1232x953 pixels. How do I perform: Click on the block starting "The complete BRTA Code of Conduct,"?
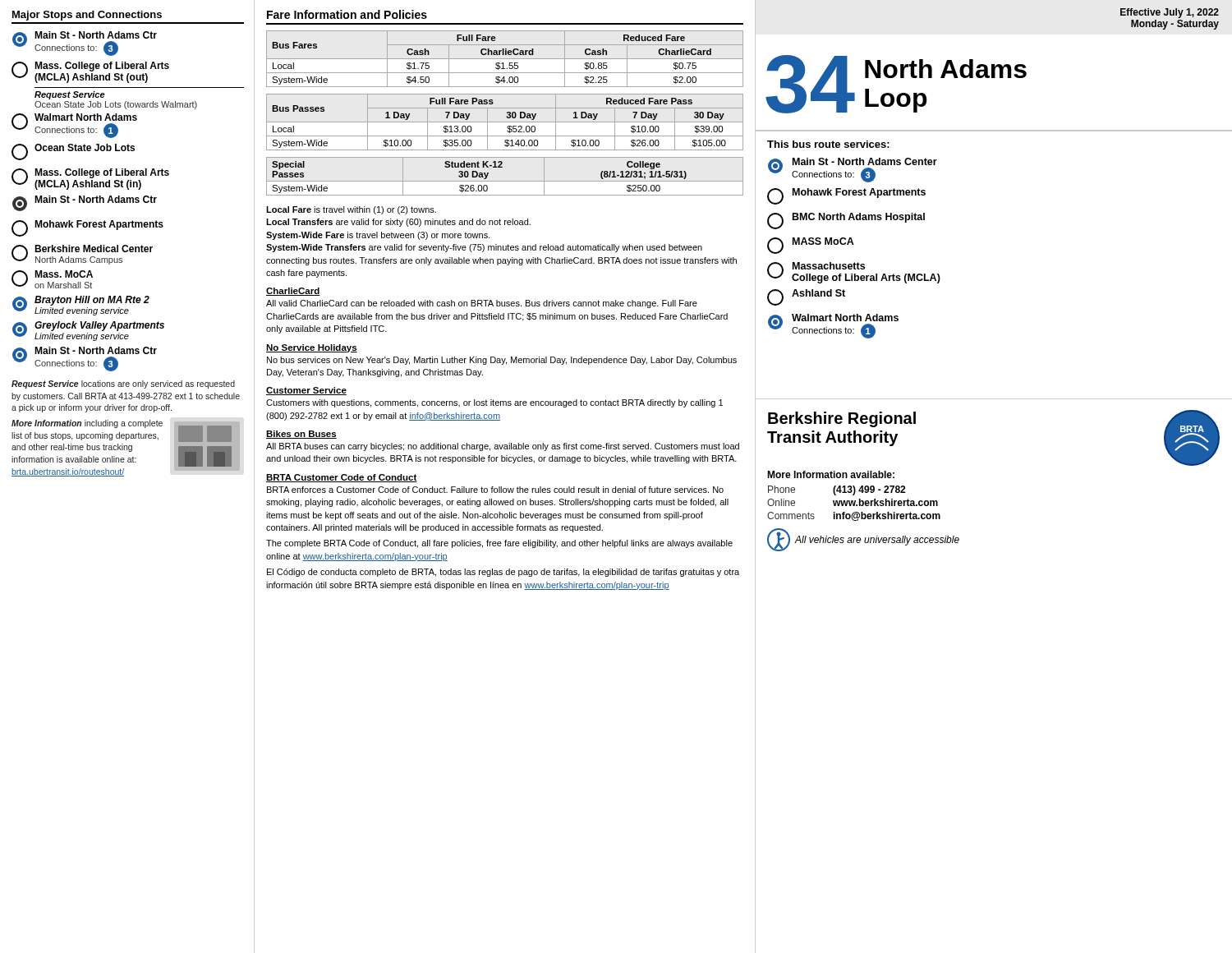click(x=499, y=550)
